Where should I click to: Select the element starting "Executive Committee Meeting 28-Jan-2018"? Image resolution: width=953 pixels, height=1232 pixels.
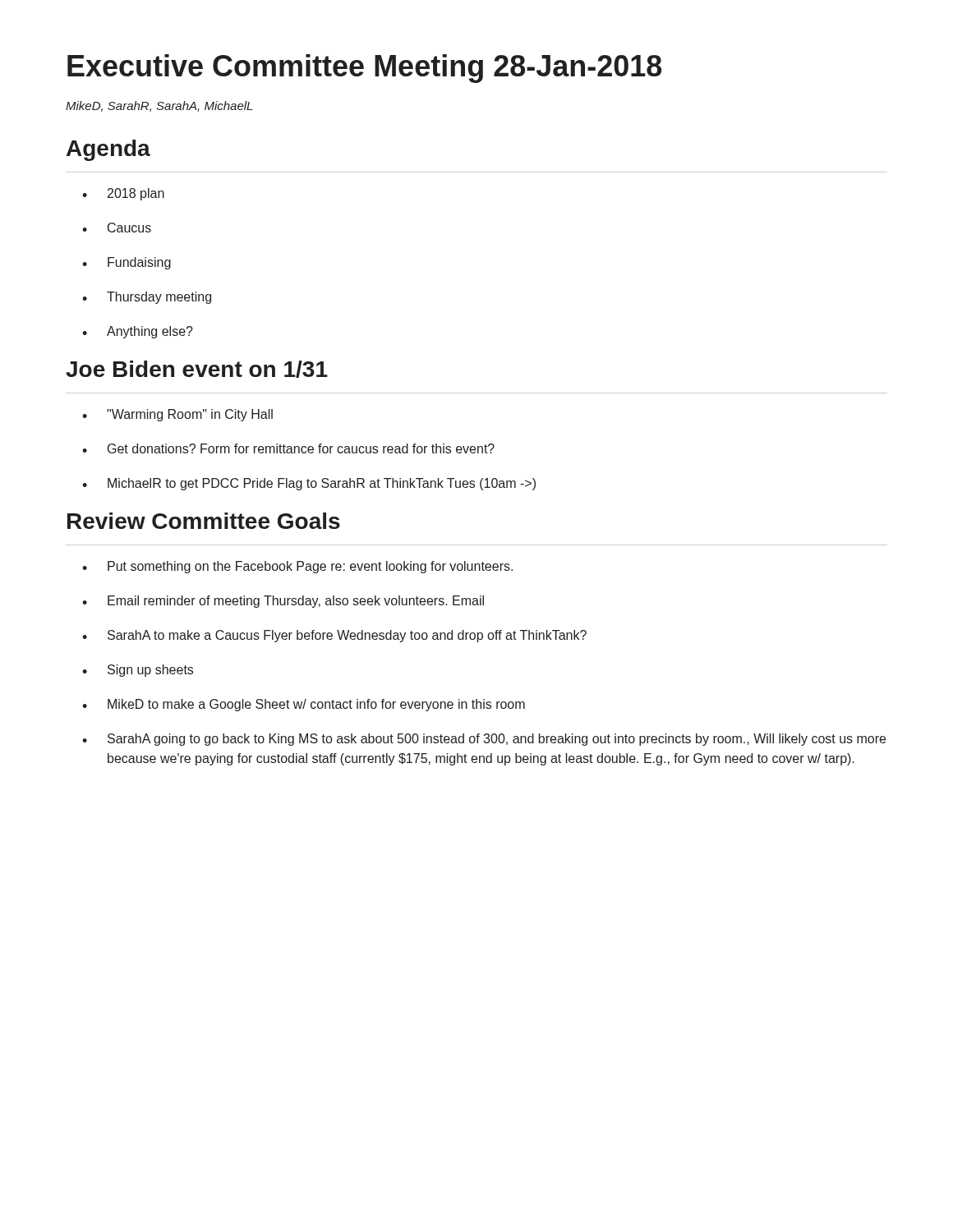(364, 66)
